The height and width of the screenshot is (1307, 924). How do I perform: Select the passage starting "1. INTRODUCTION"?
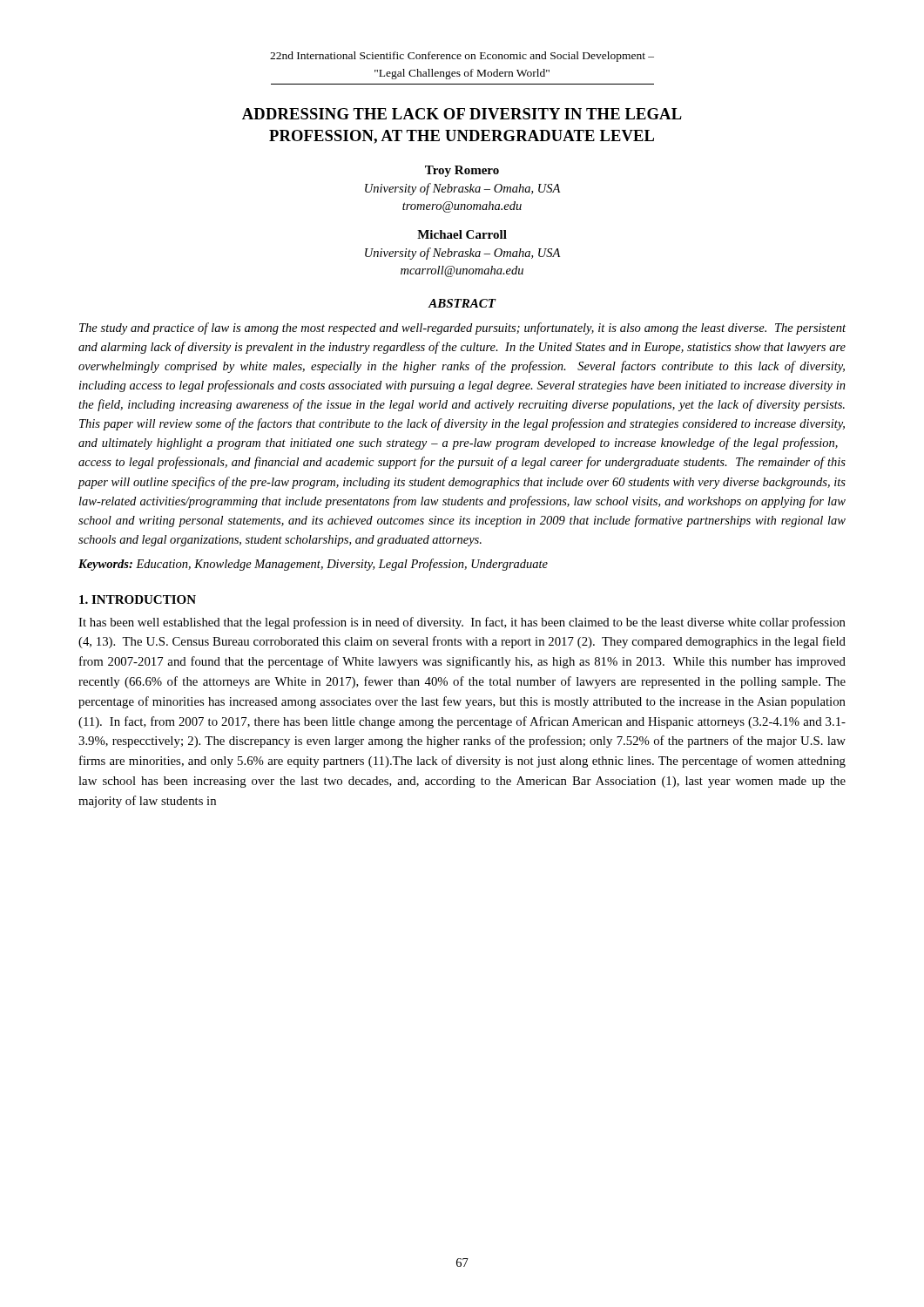pyautogui.click(x=137, y=599)
